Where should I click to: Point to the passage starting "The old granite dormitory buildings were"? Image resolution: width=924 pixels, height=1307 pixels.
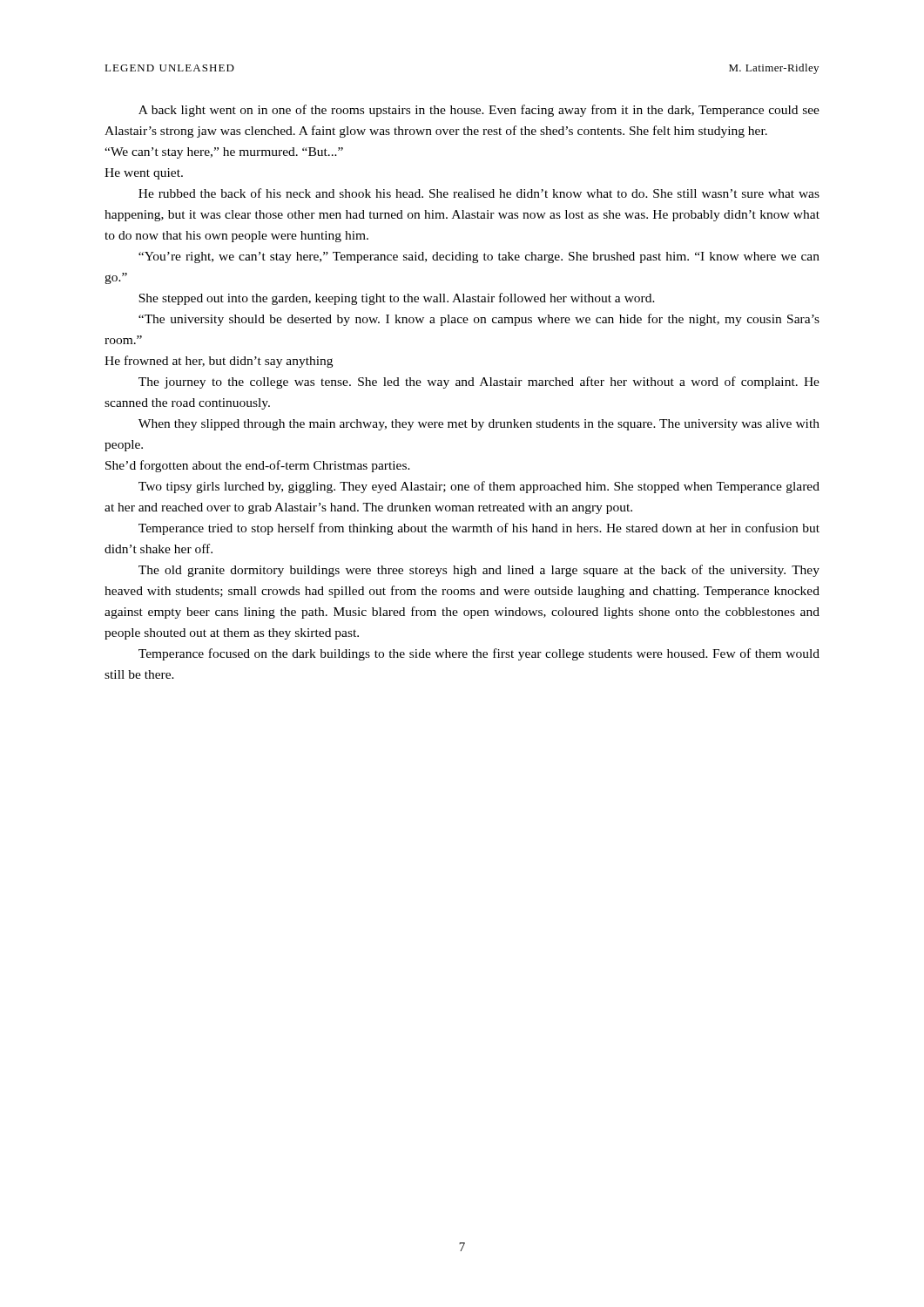pos(462,602)
